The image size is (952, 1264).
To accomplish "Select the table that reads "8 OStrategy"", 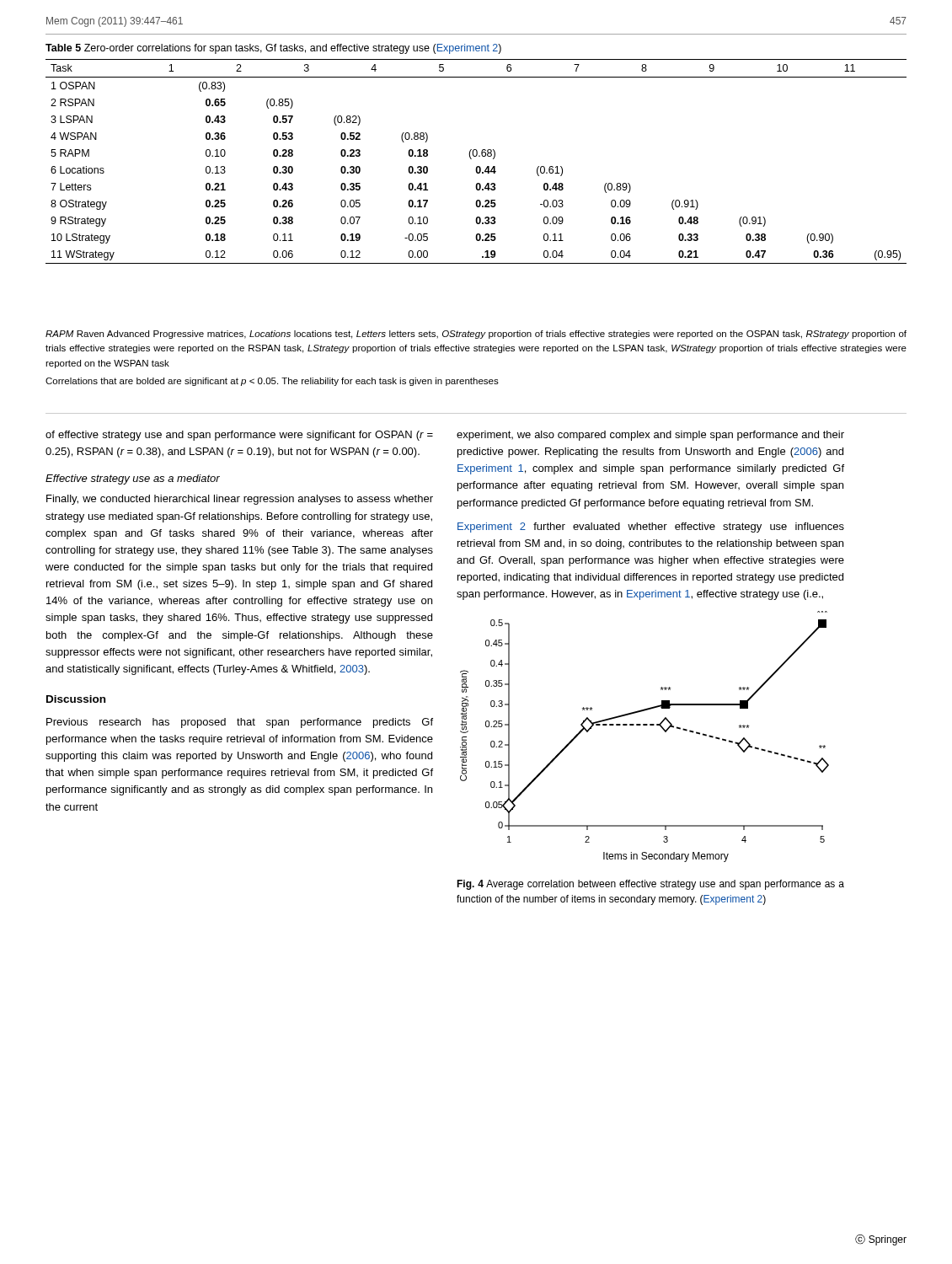I will tap(476, 163).
